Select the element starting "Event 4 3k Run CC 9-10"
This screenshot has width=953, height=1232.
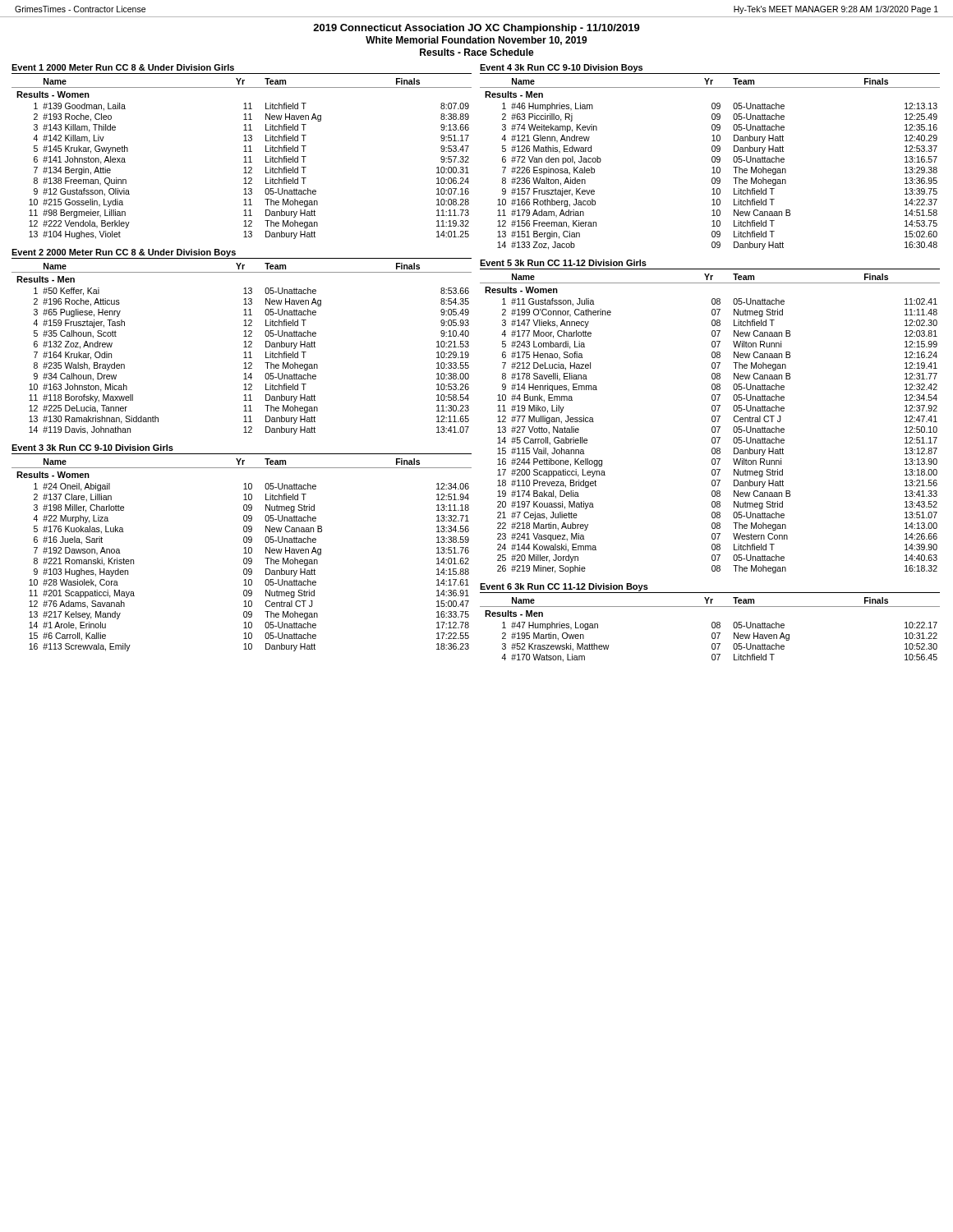pos(561,67)
